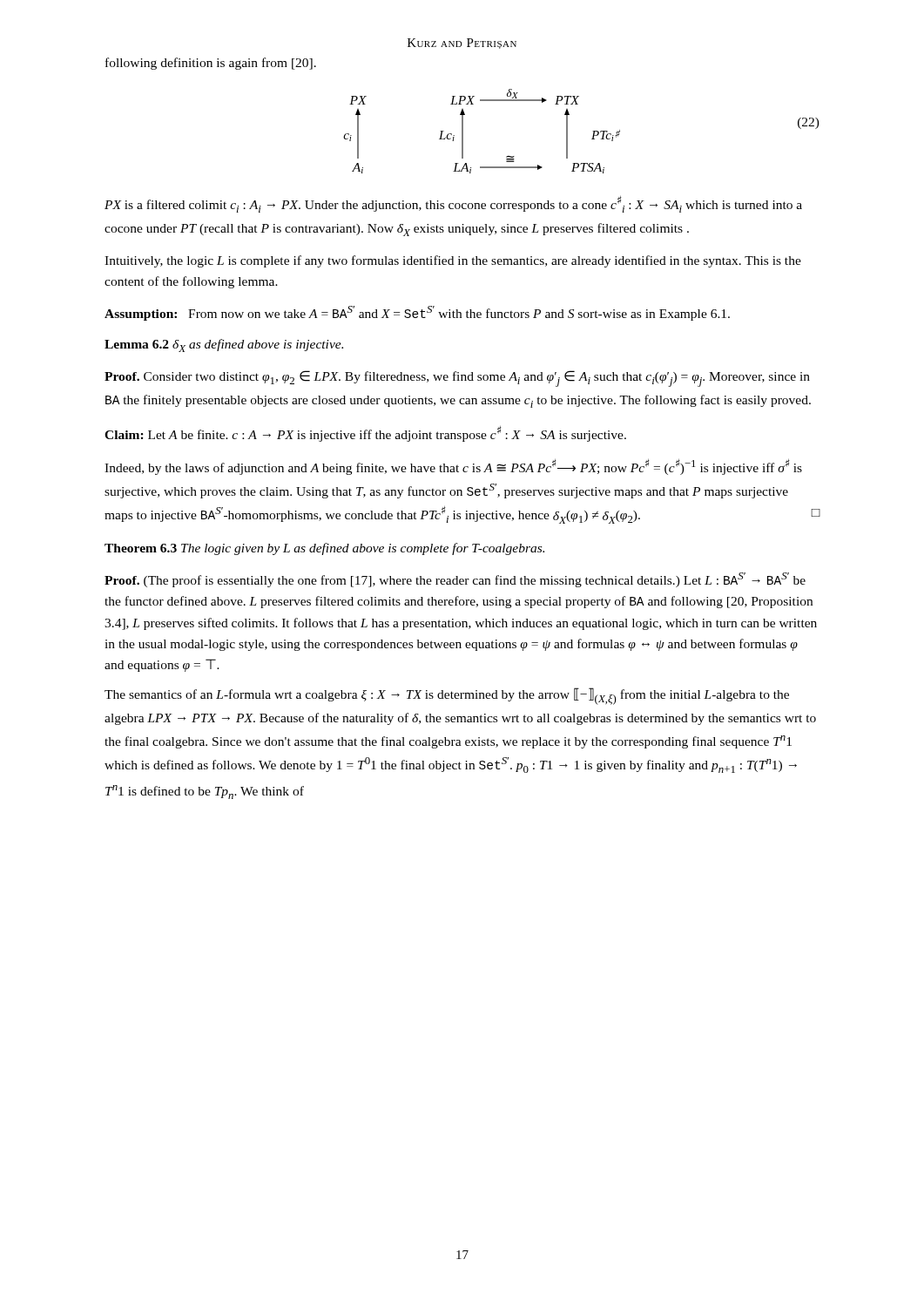Locate the block of text that opens with "Indeed, by the laws of adjunction"
Screen dimensions: 1307x924
point(462,490)
